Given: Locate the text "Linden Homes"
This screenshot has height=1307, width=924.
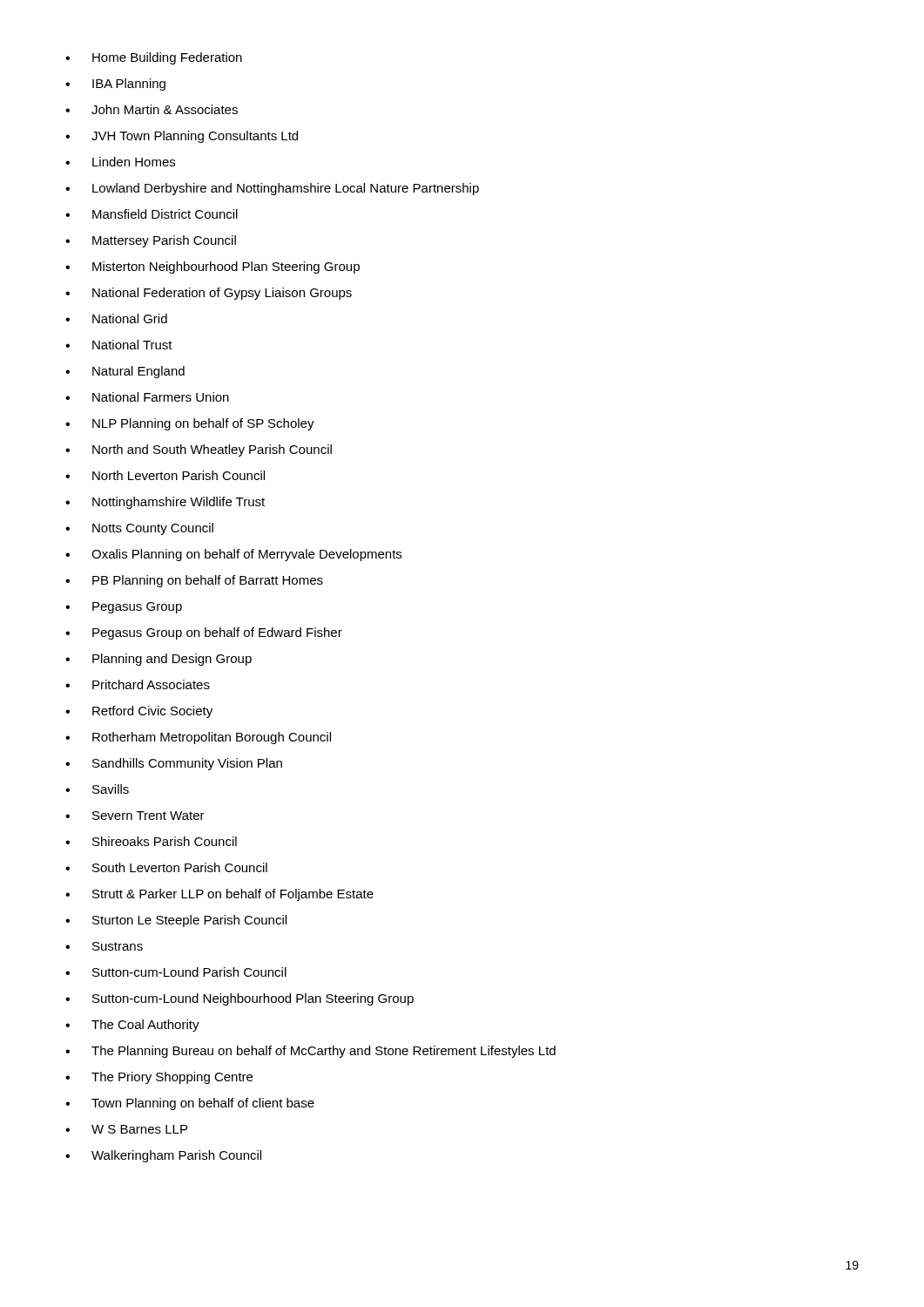Looking at the screenshot, I should [134, 162].
